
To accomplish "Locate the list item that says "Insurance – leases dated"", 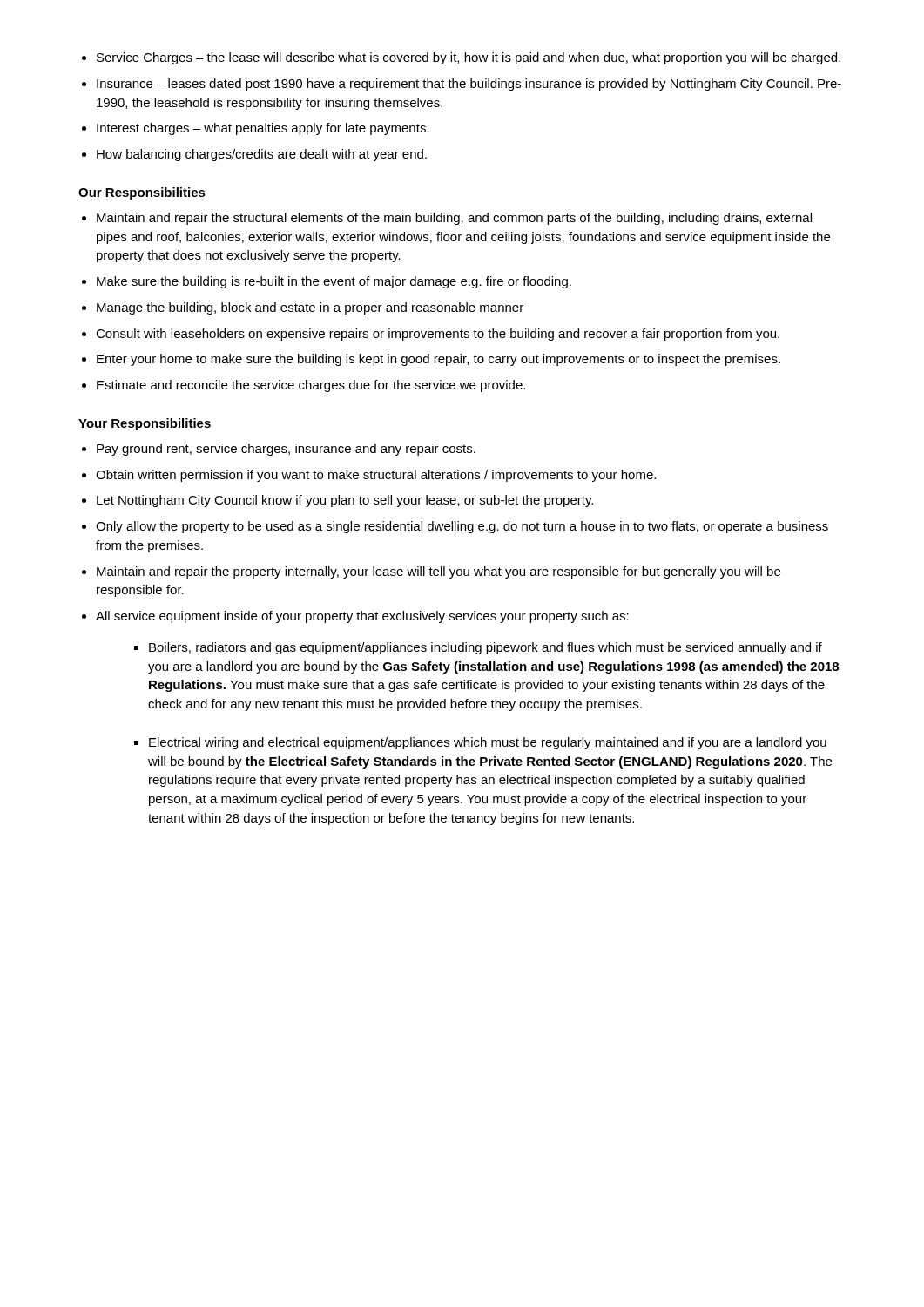I will (x=469, y=92).
